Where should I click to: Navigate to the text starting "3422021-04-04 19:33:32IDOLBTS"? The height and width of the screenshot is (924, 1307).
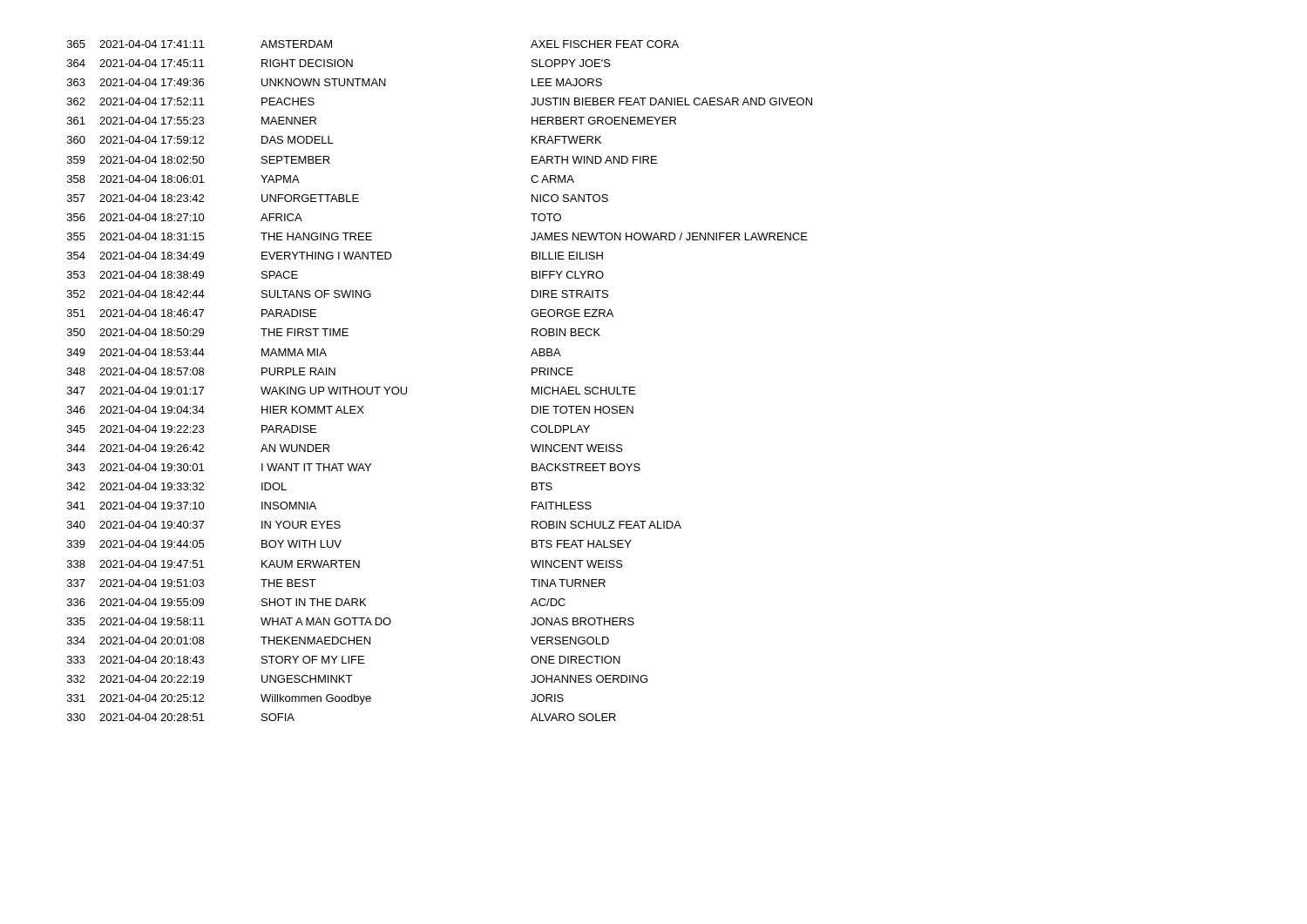click(77, 486)
